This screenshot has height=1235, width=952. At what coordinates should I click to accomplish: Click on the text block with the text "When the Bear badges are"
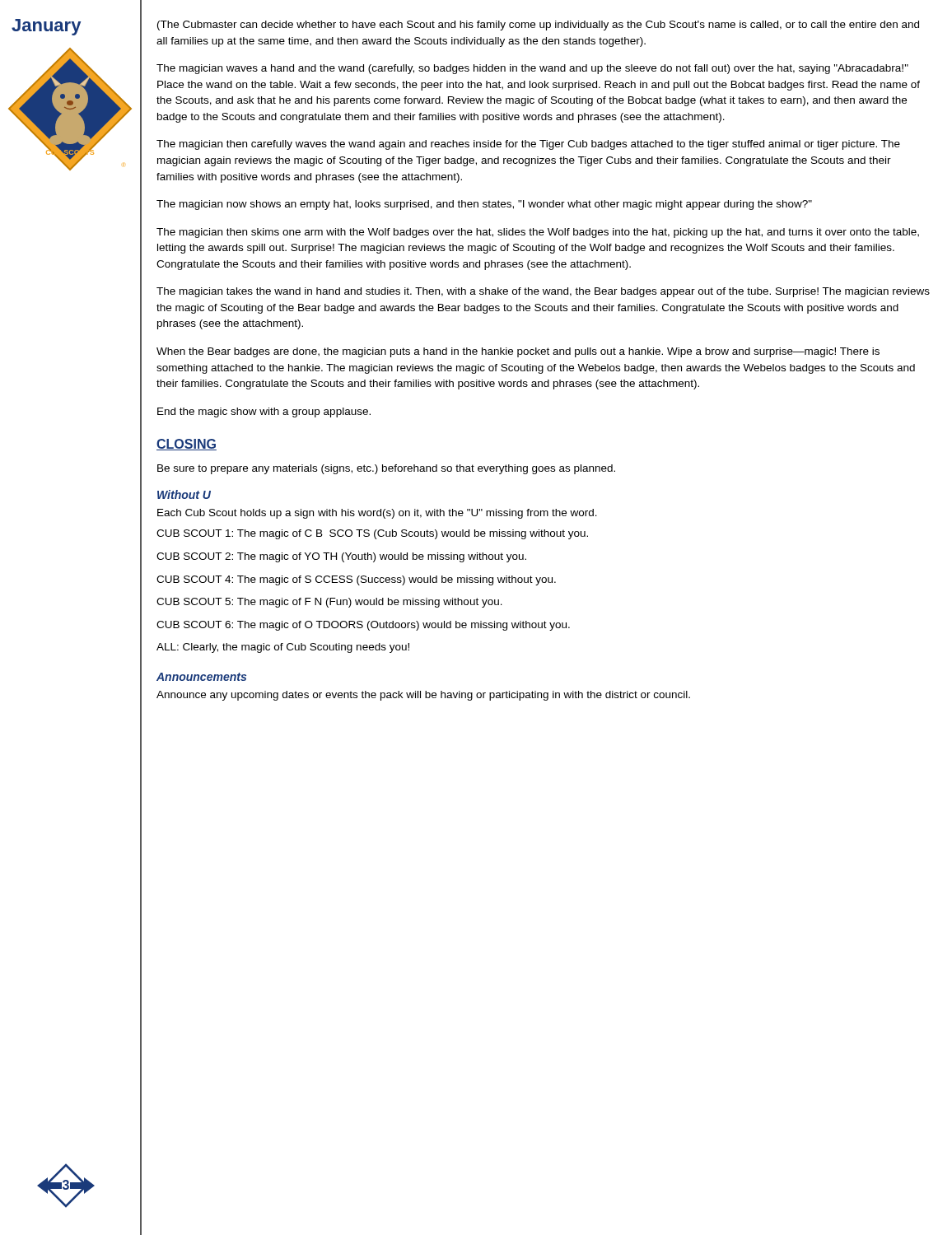[536, 367]
